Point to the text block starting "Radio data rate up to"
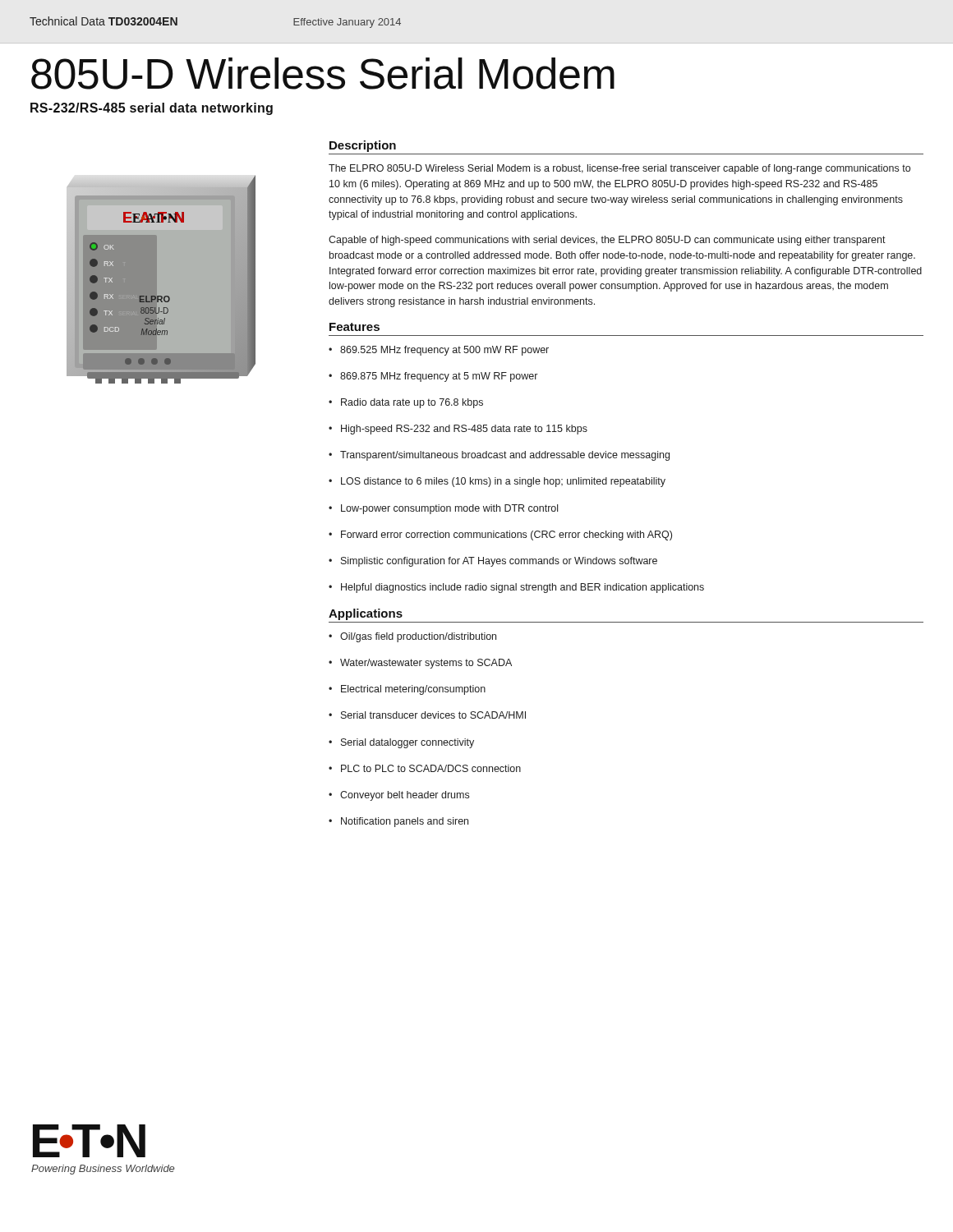 406,403
